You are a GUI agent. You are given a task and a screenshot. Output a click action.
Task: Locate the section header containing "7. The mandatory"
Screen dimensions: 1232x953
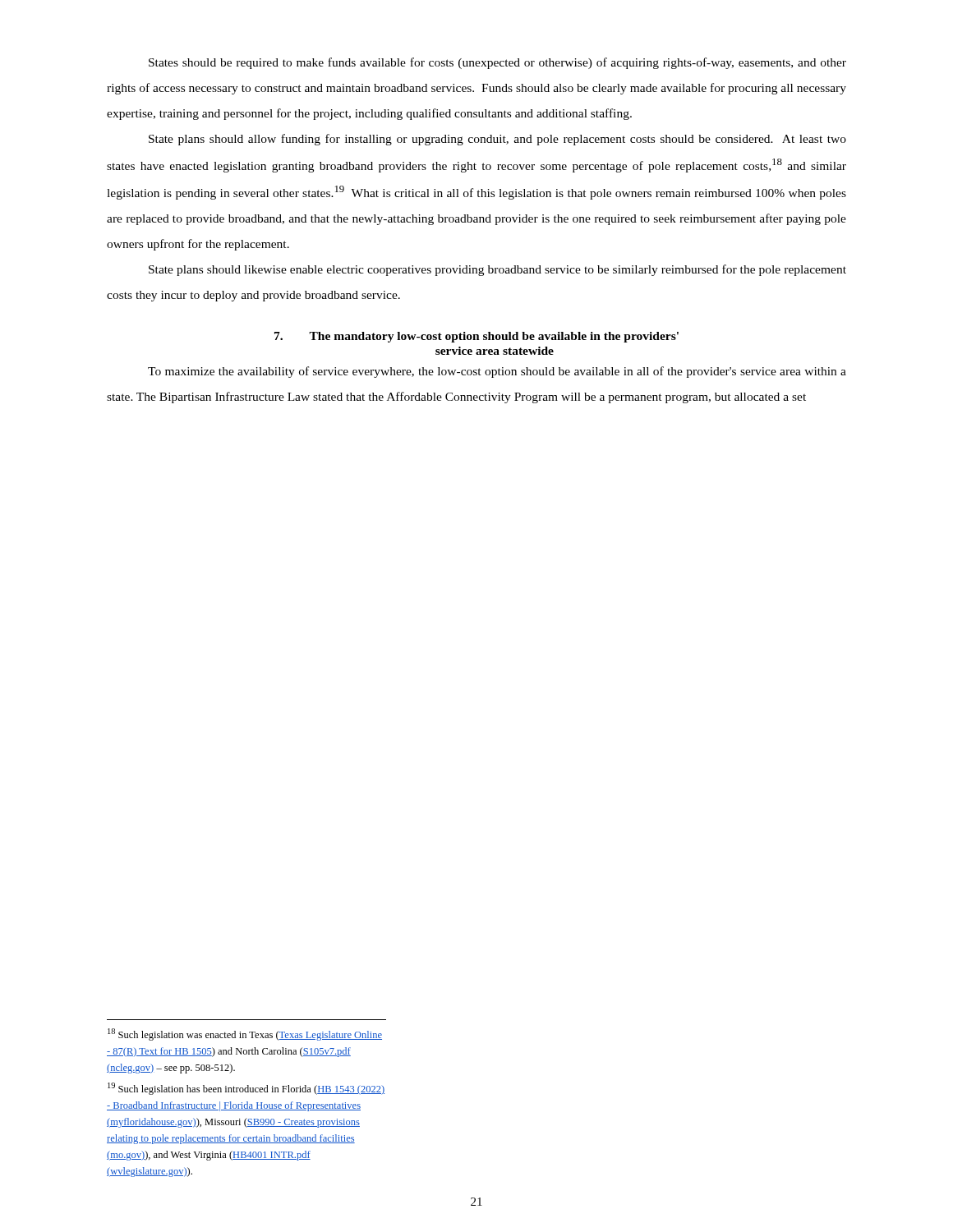(x=476, y=344)
